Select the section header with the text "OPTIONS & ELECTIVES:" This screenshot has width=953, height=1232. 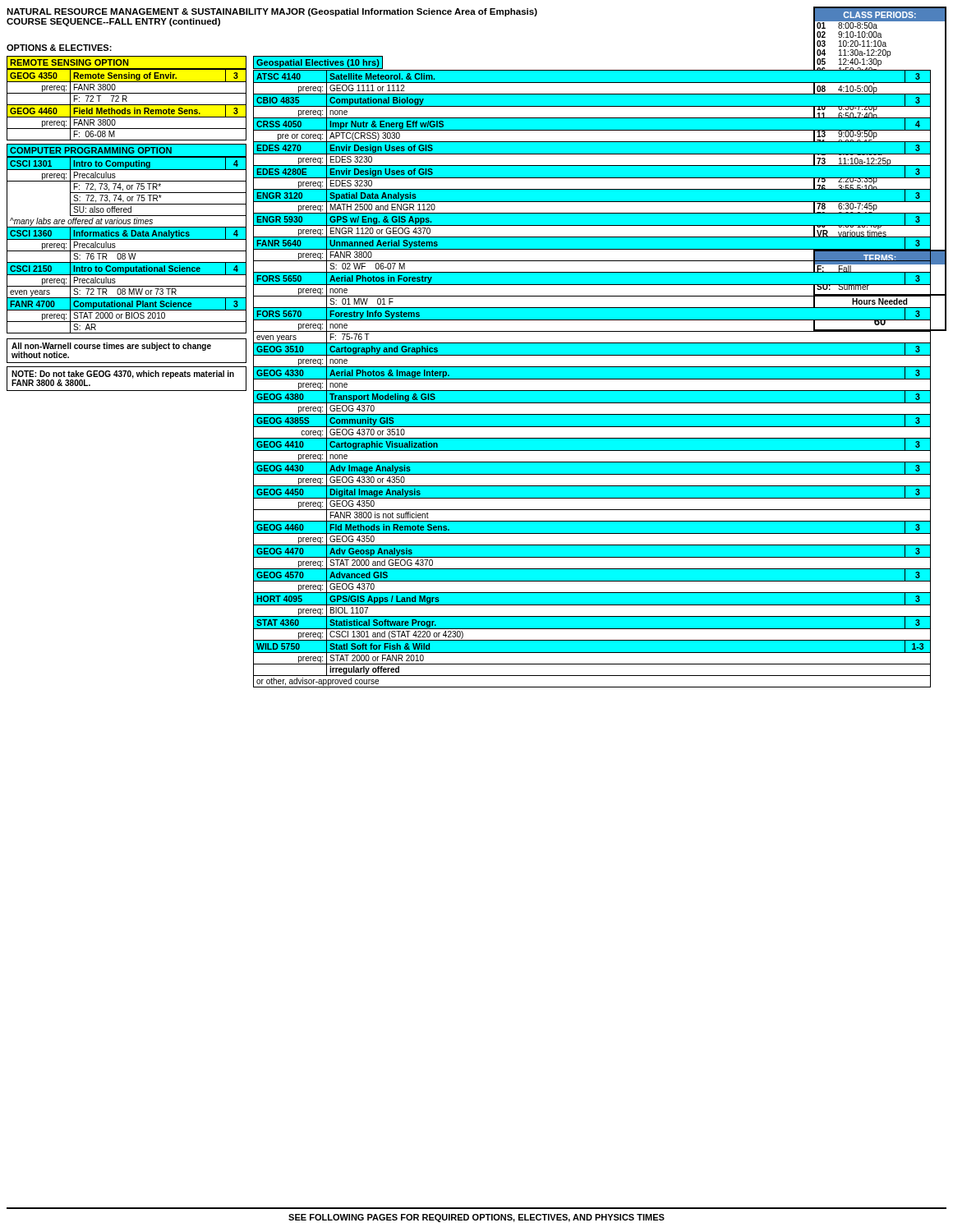(x=59, y=48)
